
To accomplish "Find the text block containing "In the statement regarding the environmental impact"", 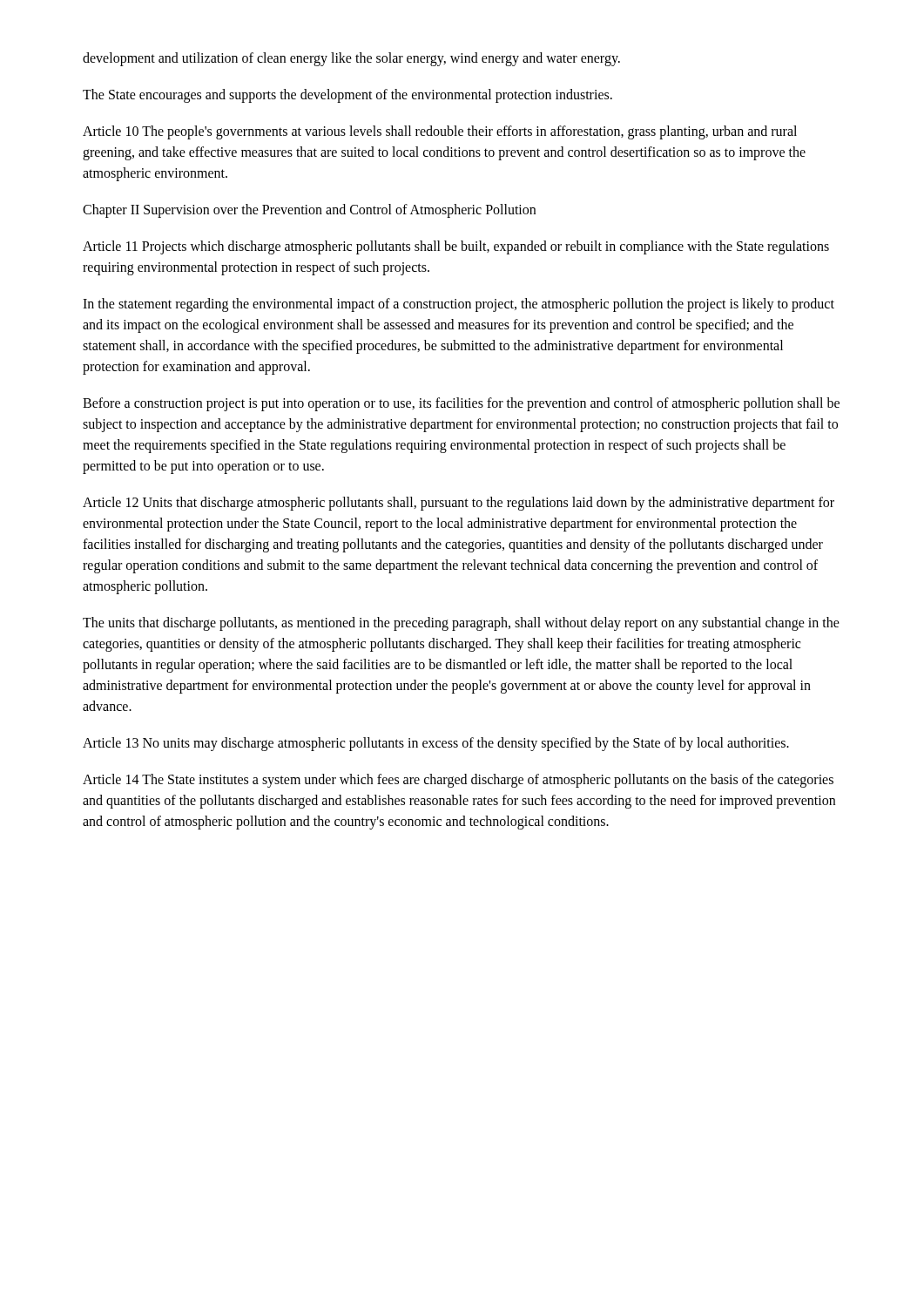I will click(x=458, y=335).
